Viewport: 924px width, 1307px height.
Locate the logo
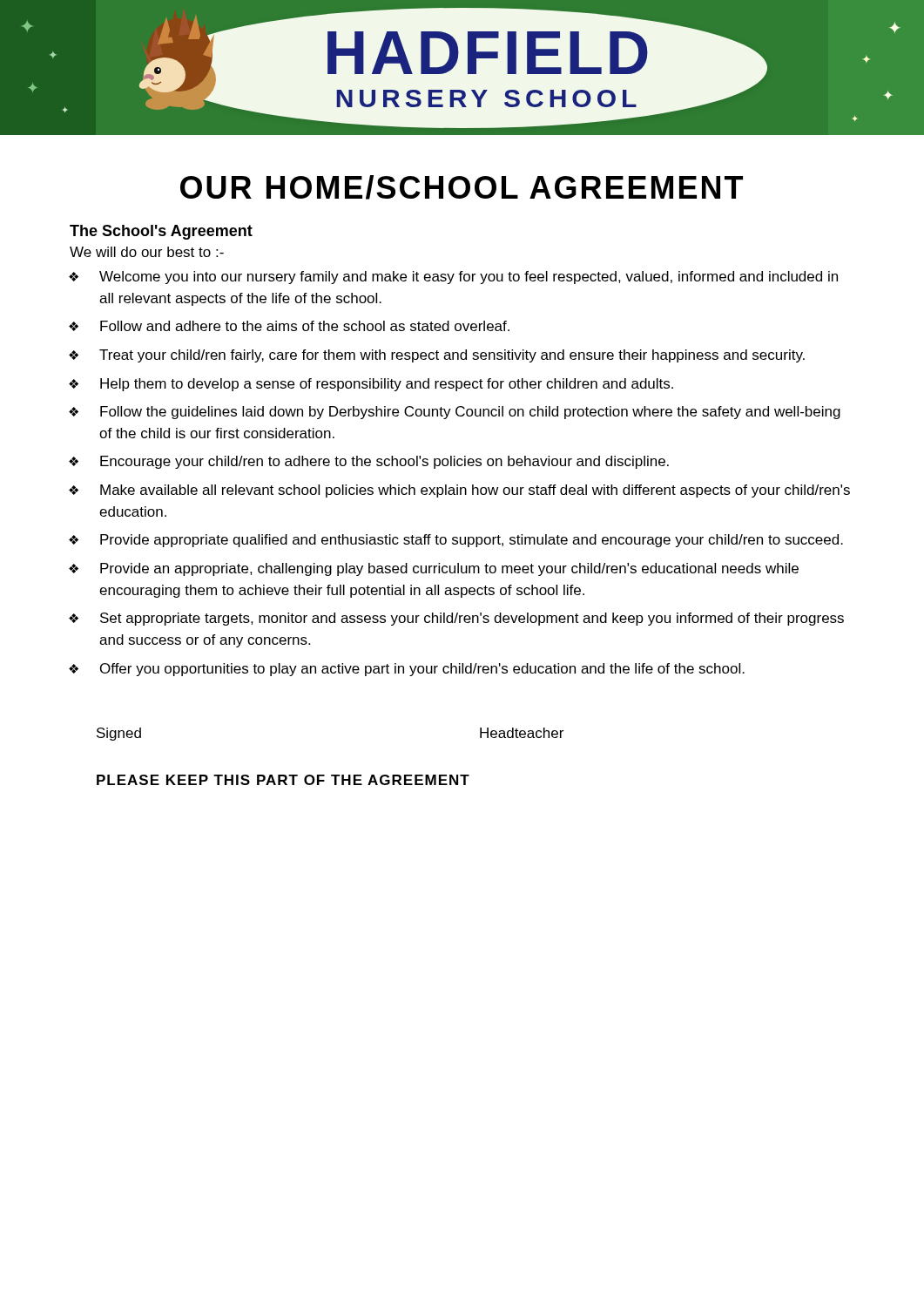[x=462, y=68]
